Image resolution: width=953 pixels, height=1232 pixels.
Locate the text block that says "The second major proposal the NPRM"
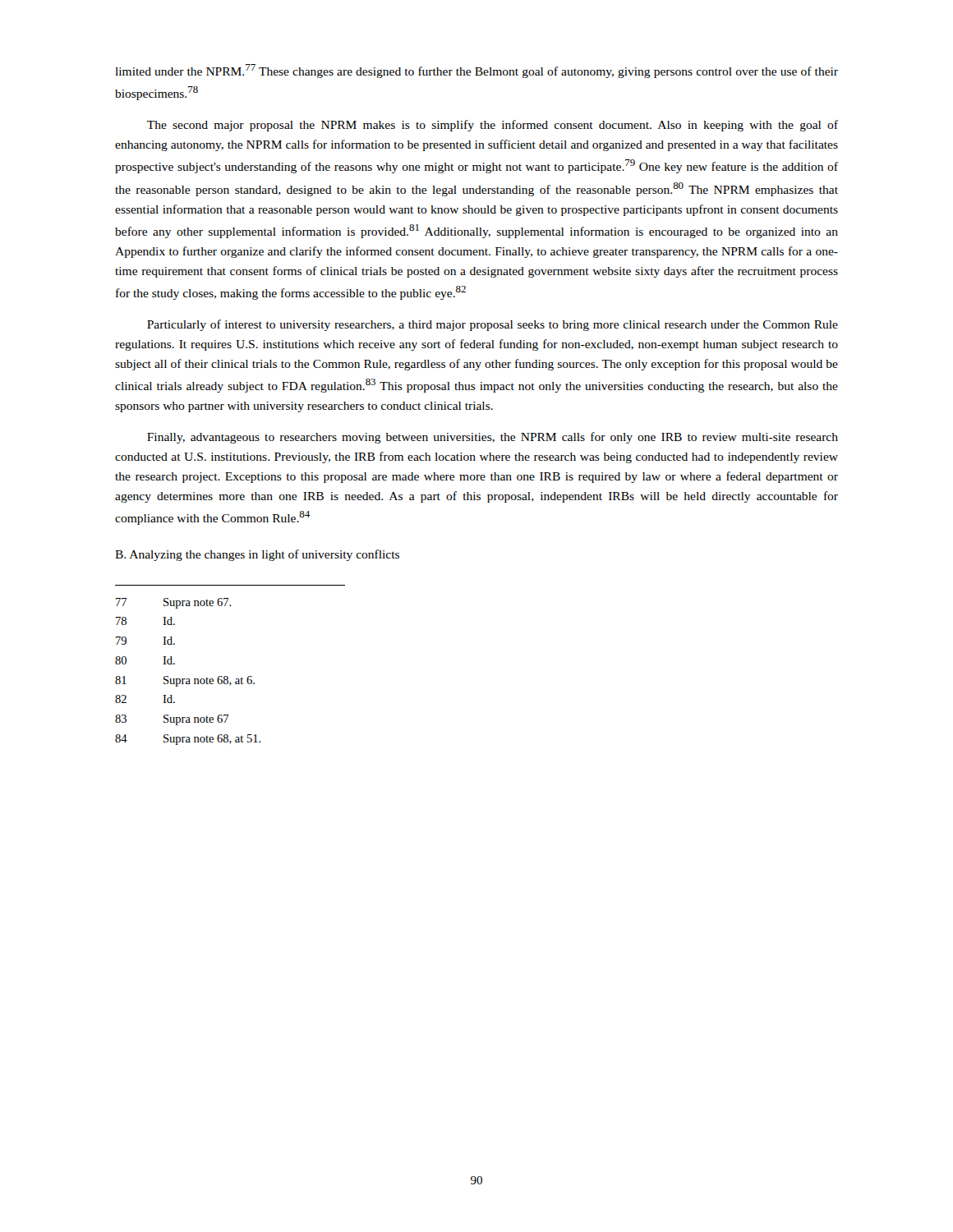tap(476, 209)
